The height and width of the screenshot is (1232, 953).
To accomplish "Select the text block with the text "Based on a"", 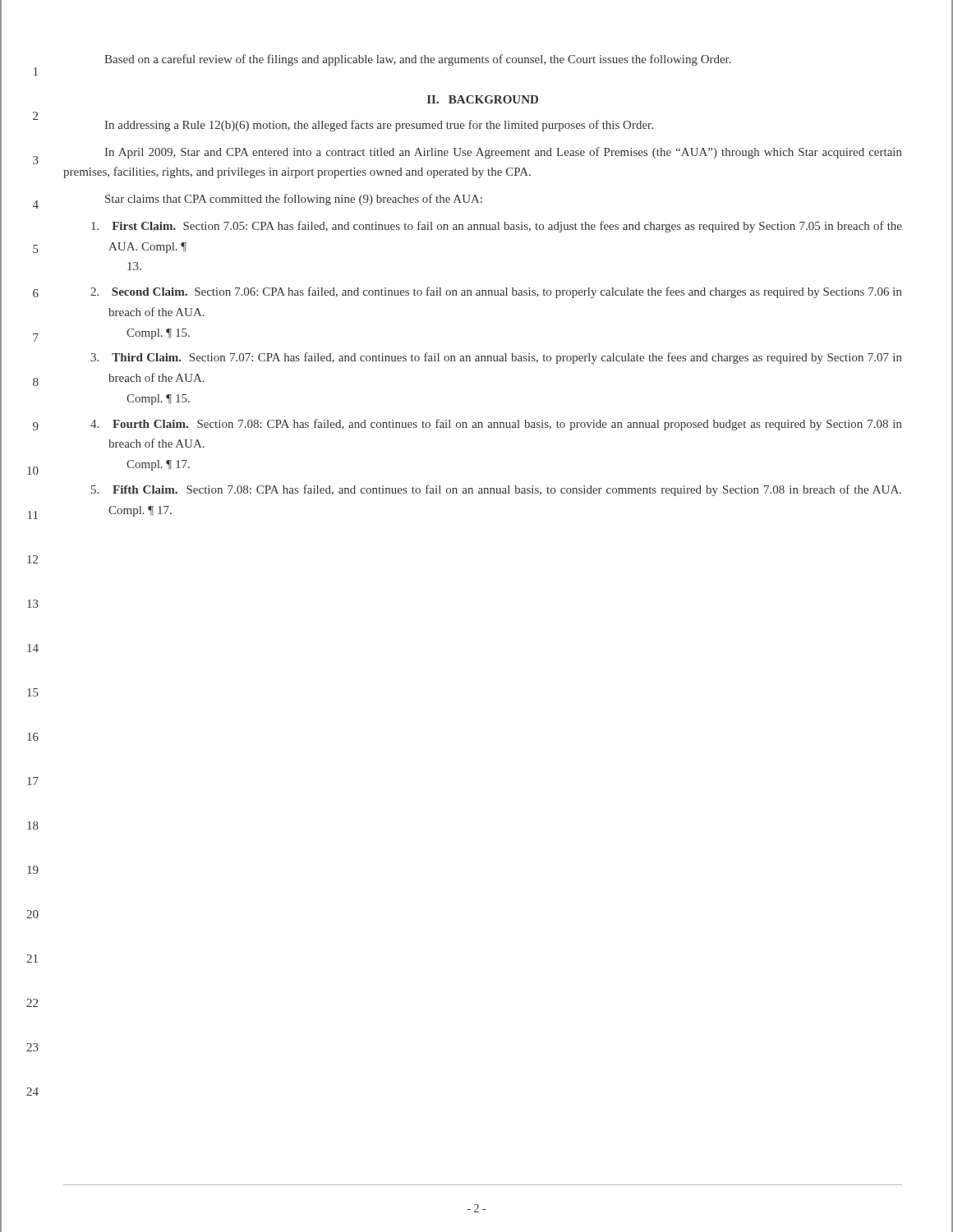I will (x=418, y=59).
